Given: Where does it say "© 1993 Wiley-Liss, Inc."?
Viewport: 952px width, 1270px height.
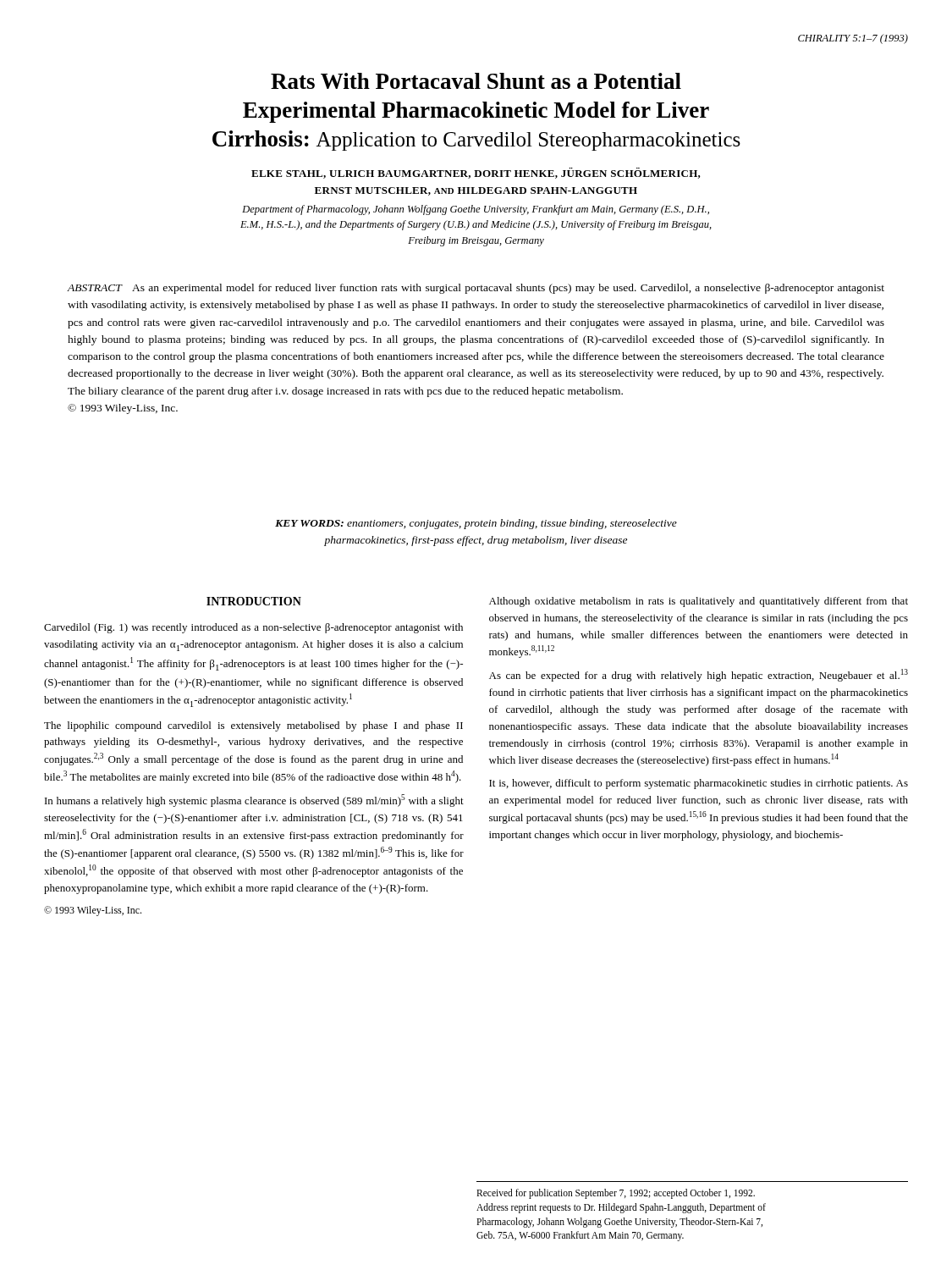Looking at the screenshot, I should [93, 910].
